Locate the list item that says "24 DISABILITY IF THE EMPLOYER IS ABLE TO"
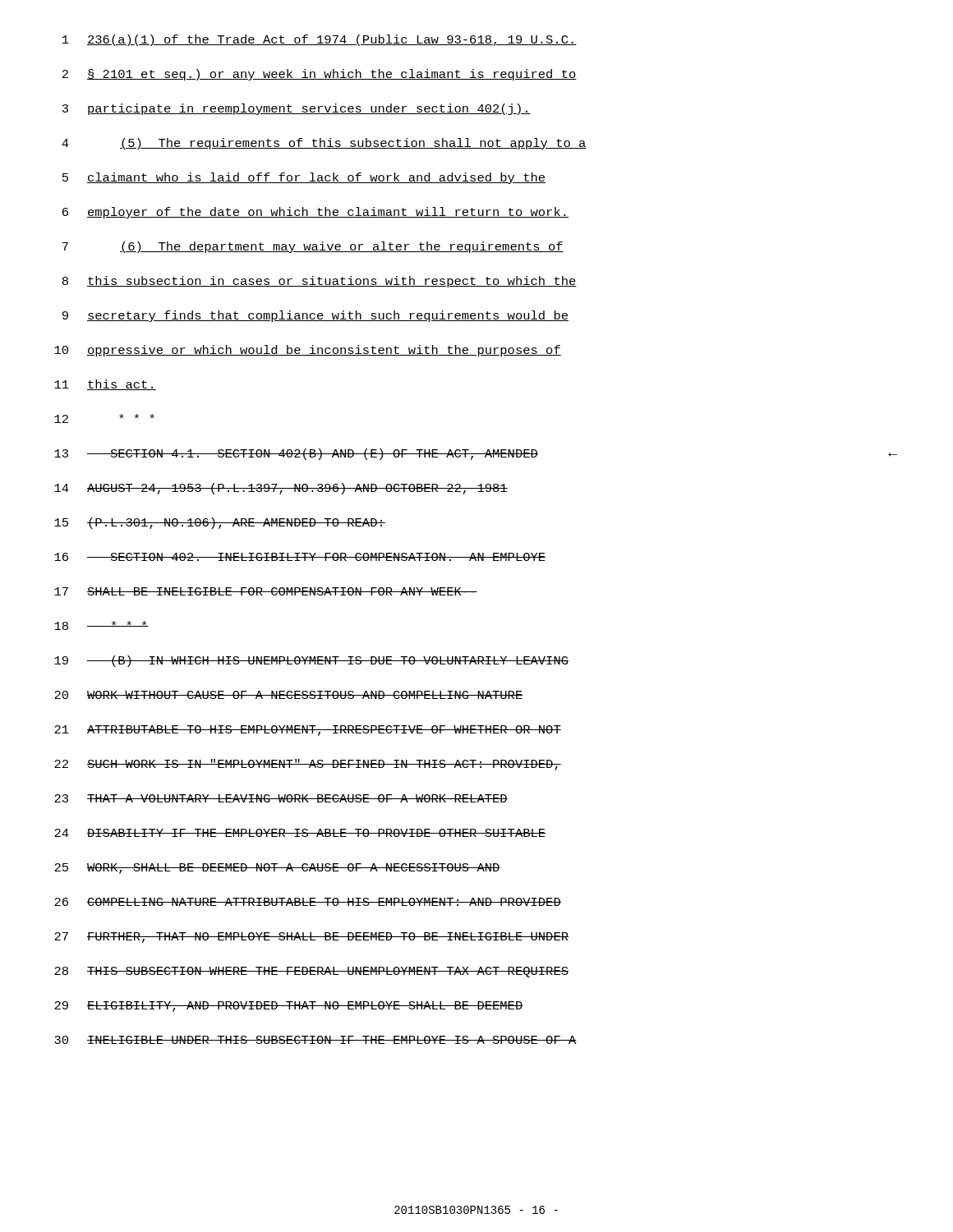This screenshot has width=953, height=1232. [476, 834]
